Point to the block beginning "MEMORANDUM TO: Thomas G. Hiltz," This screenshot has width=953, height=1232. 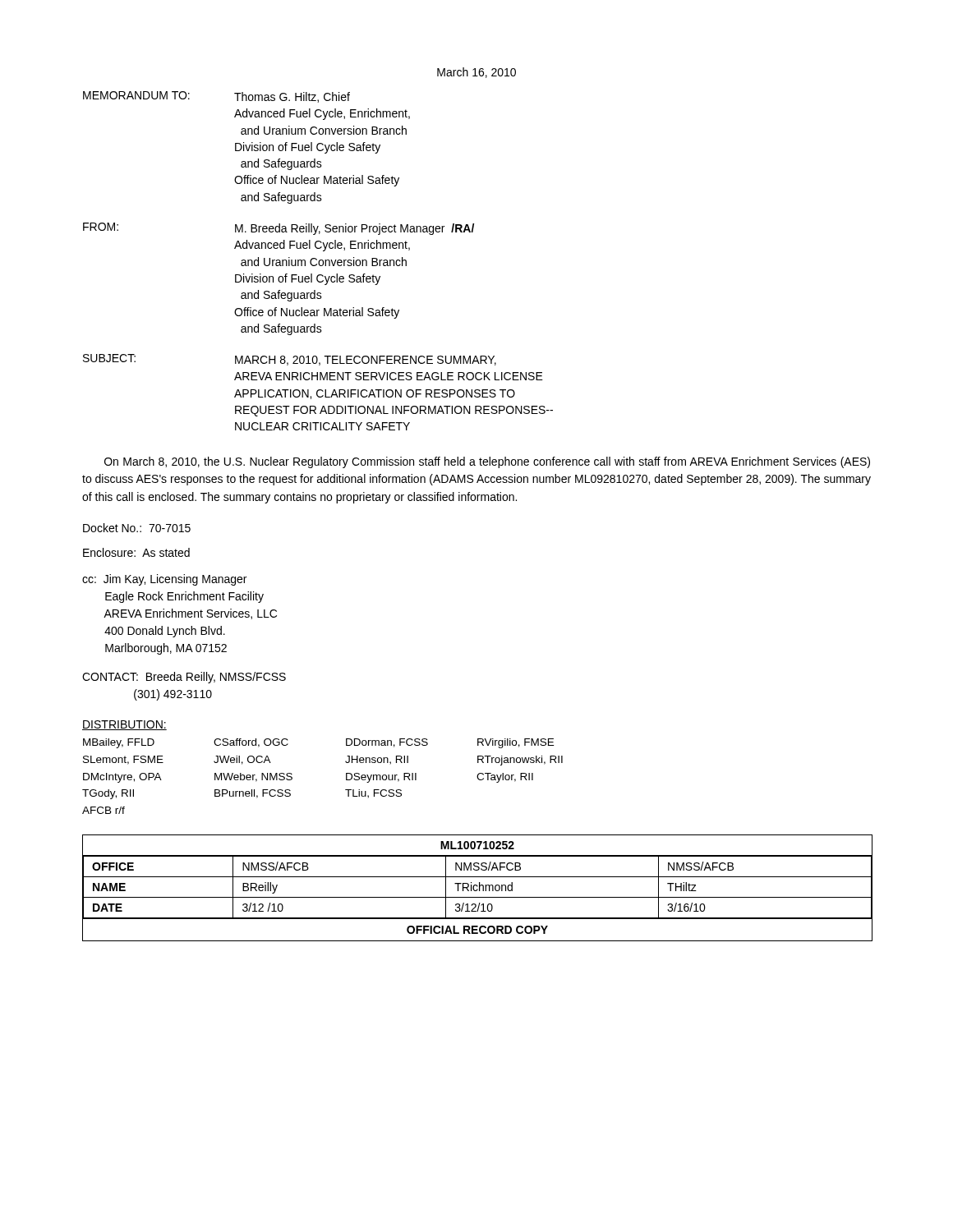point(246,147)
